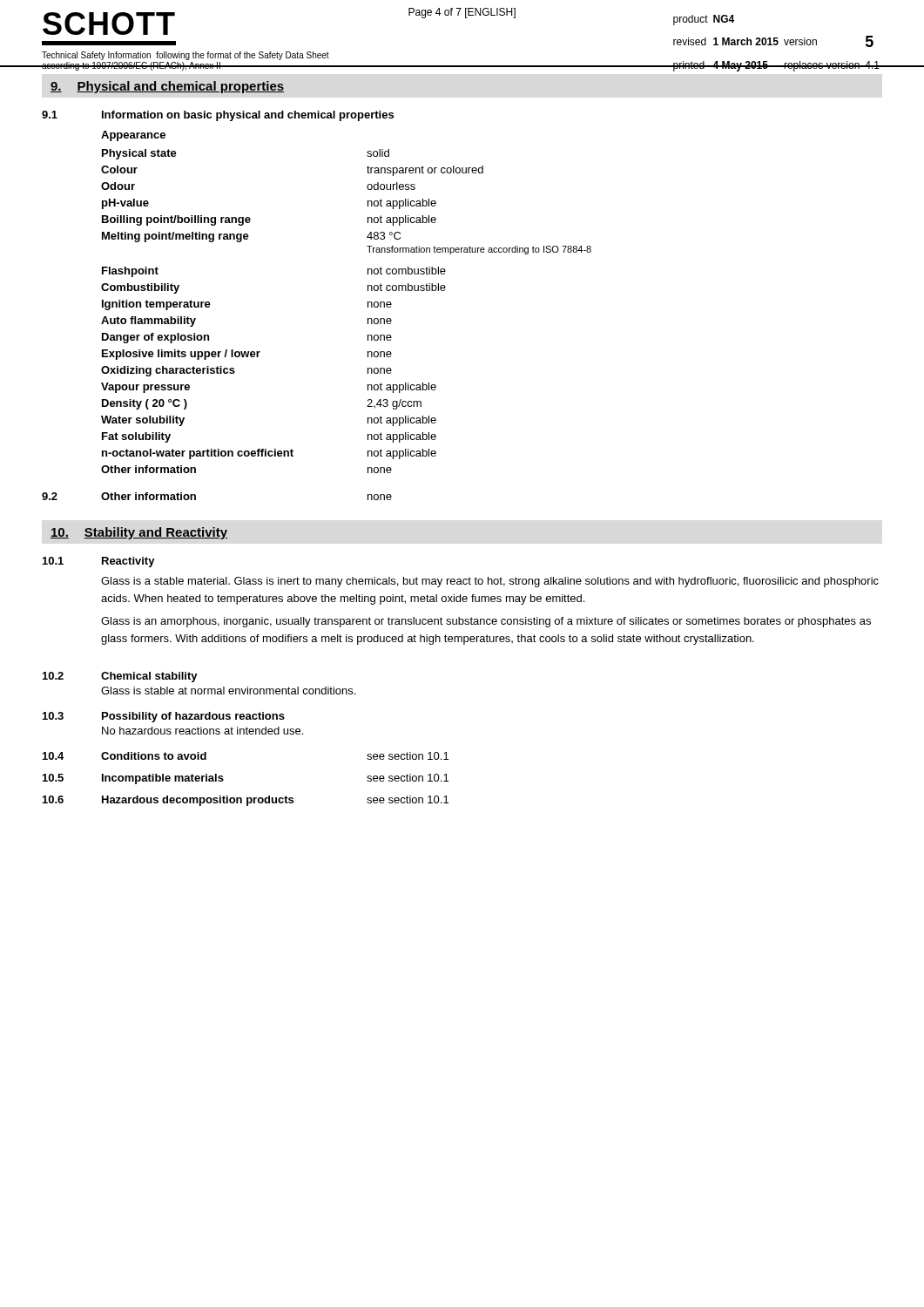Navigate to the text starting "9.1 Information on basic physical and chemical properties"
This screenshot has height=1307, width=924.
[x=218, y=115]
